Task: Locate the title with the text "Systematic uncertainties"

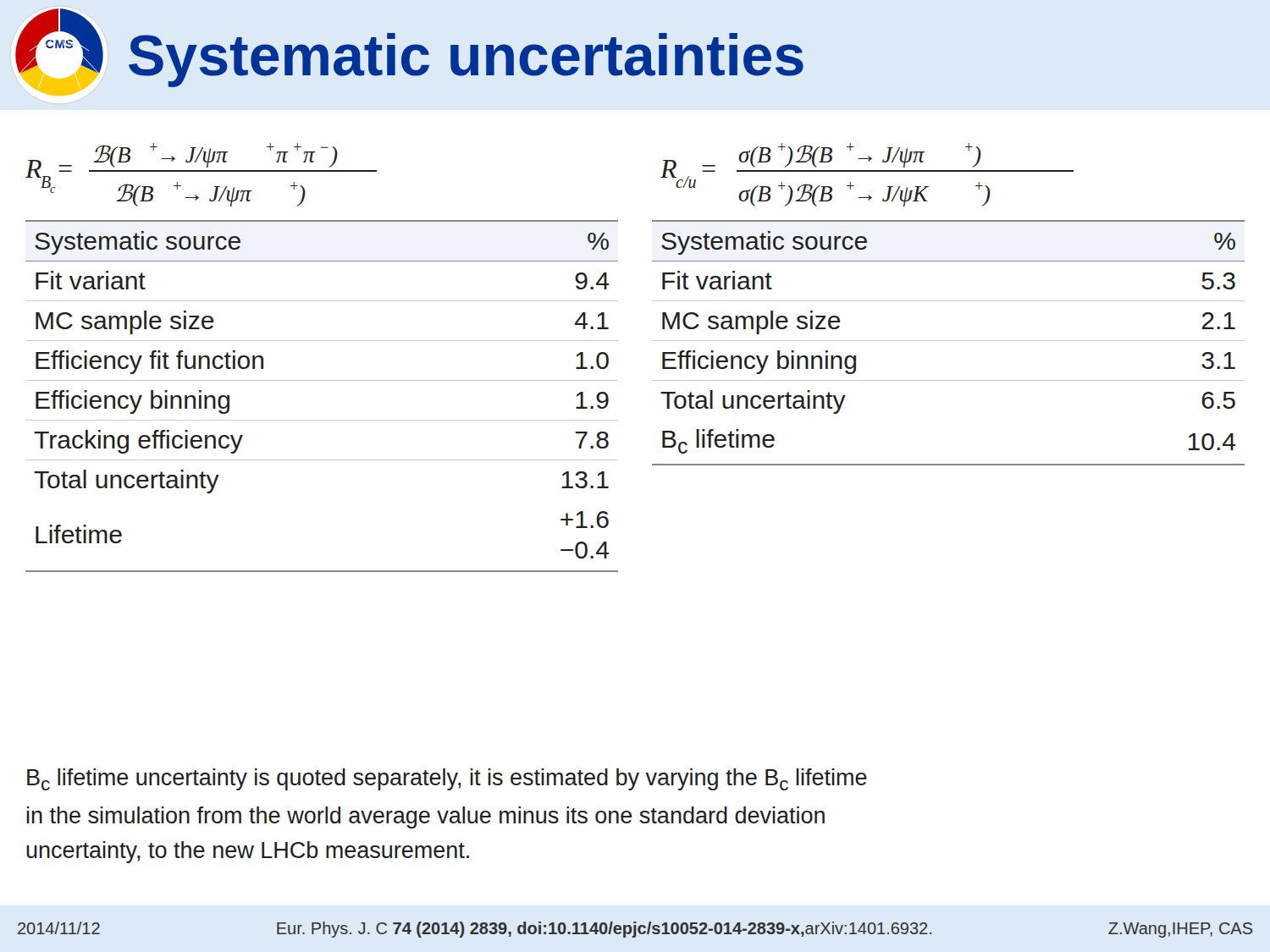Action: pos(466,55)
